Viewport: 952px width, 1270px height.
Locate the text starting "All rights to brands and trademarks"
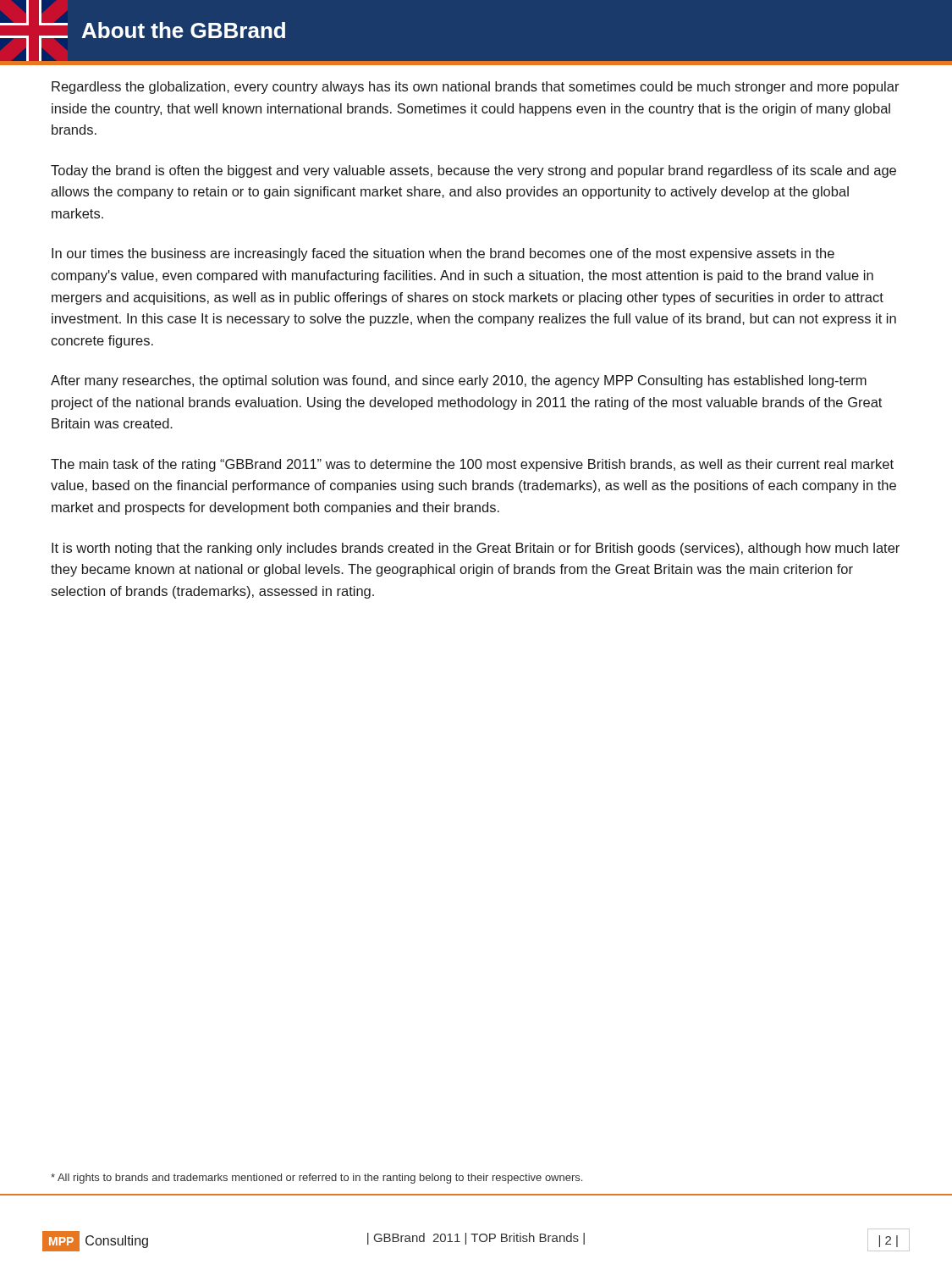[x=317, y=1177]
